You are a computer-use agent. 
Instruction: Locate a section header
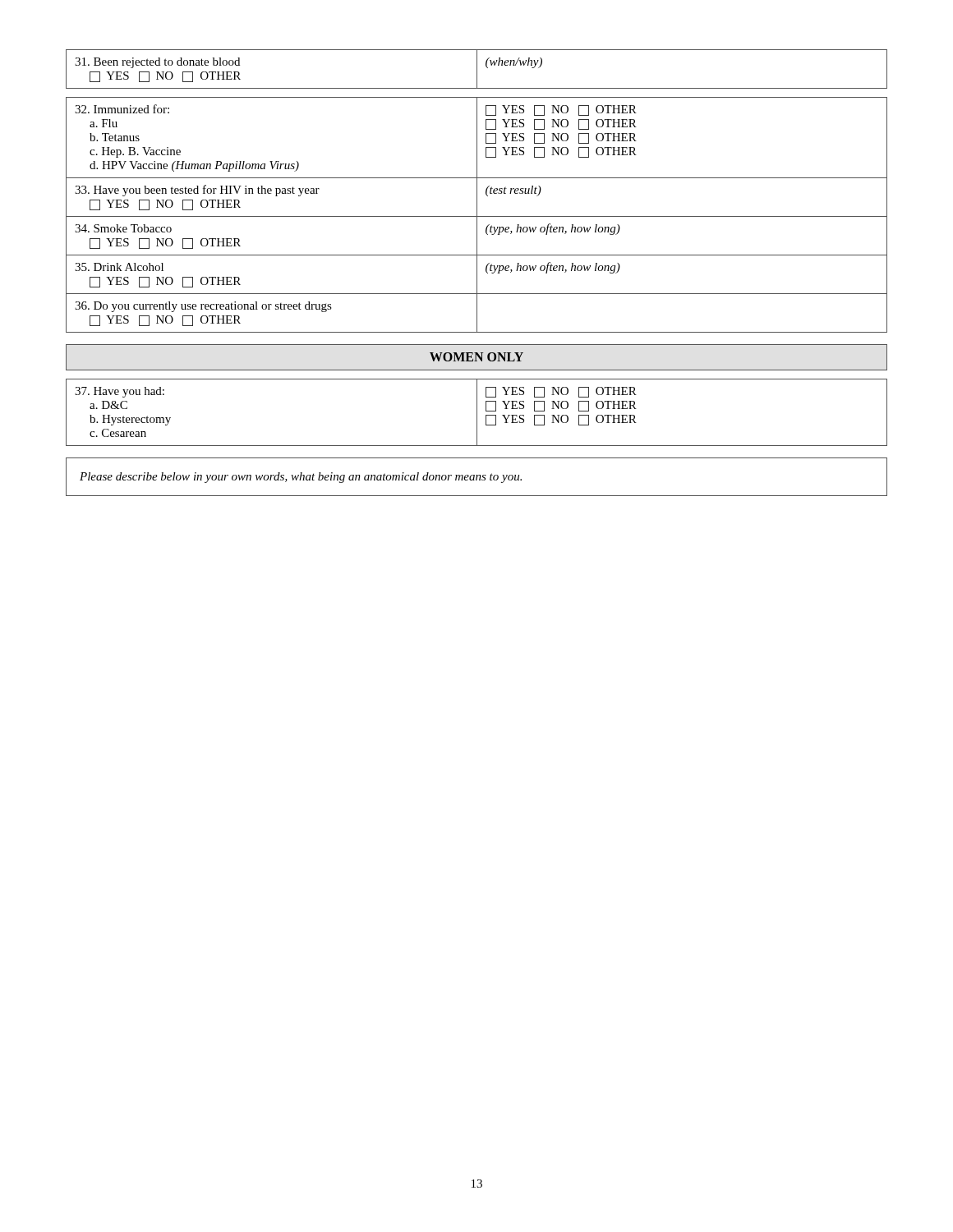(476, 357)
